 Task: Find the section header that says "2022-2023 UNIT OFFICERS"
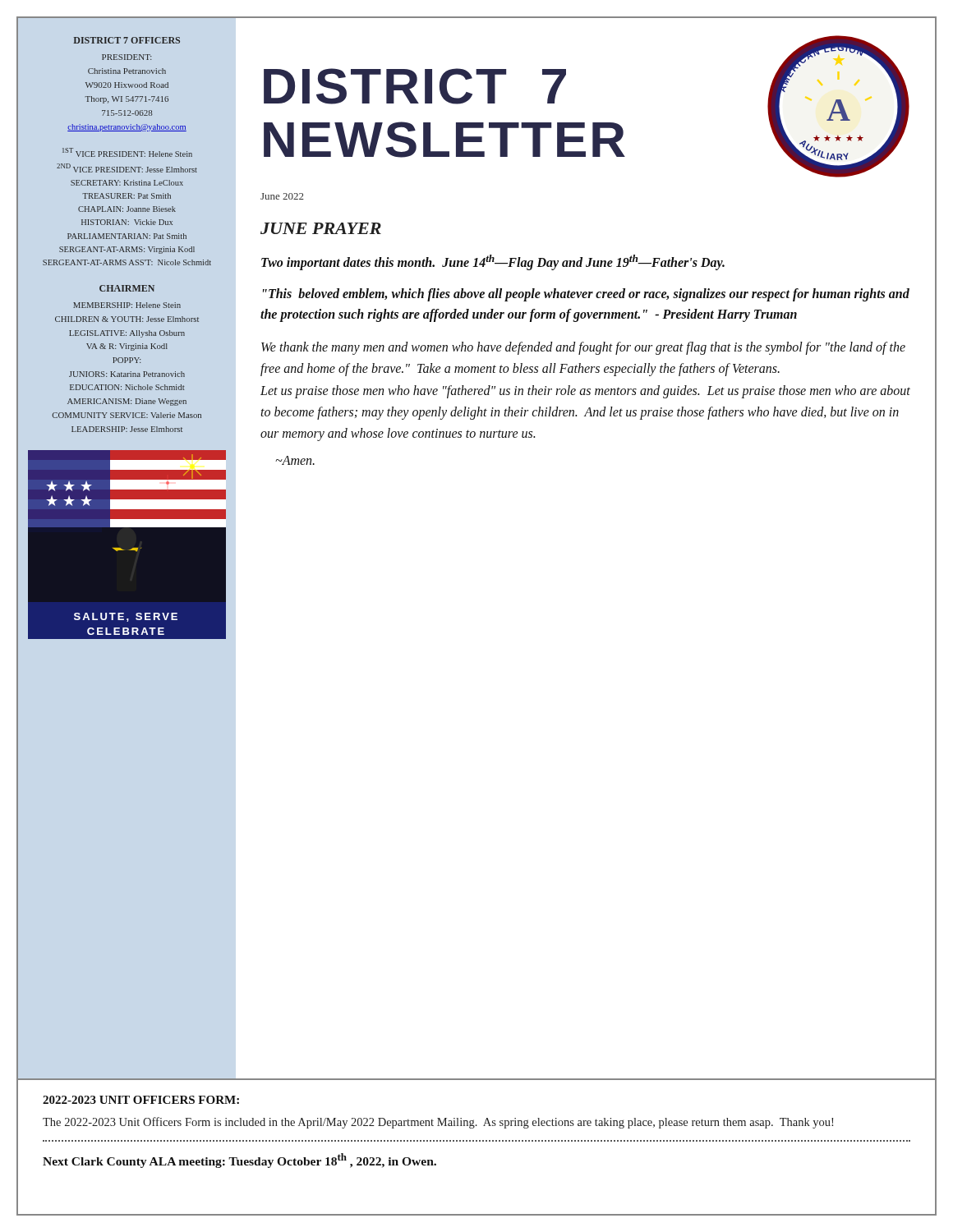coord(141,1100)
